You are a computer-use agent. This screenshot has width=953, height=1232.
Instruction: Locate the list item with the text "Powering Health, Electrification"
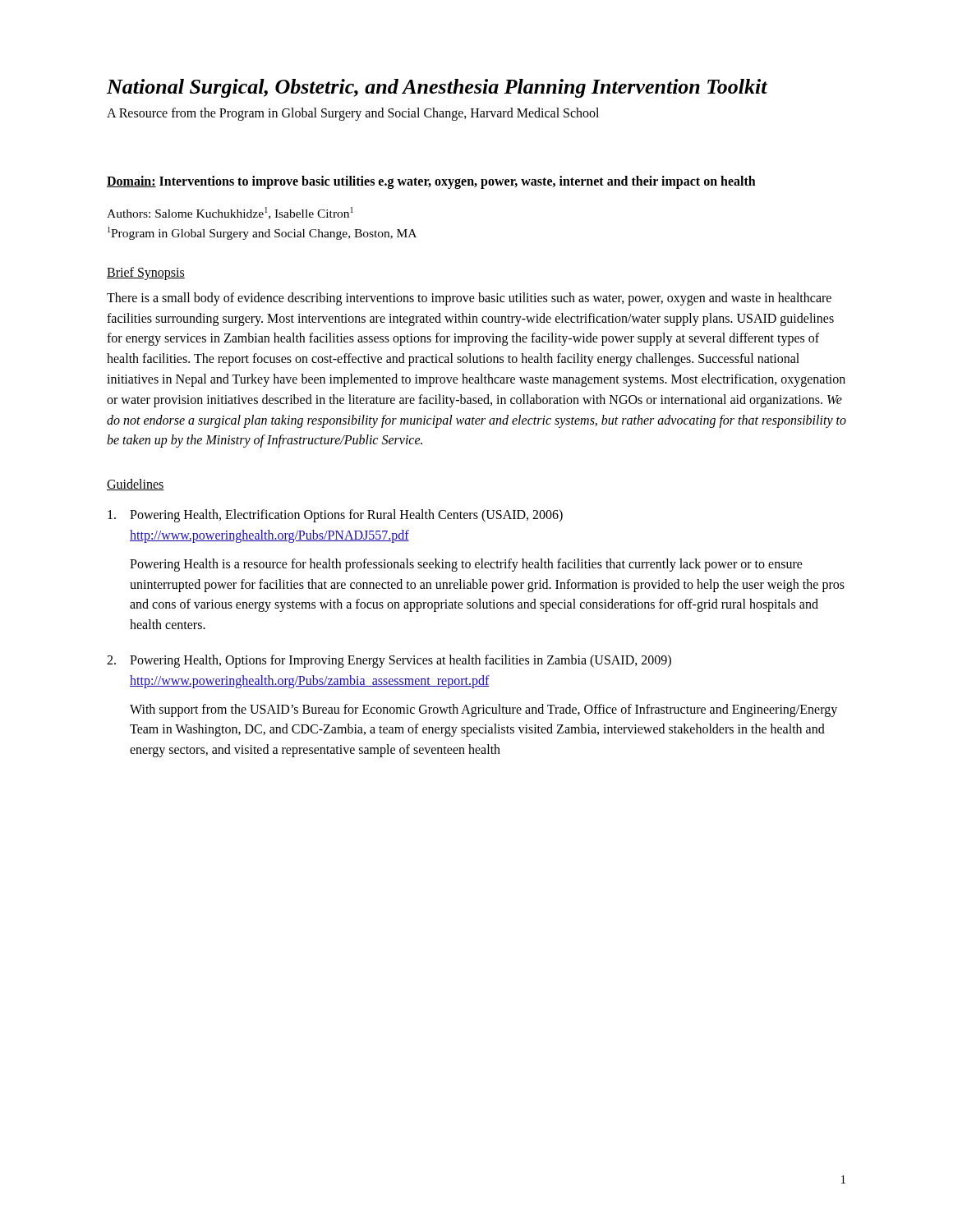[x=335, y=526]
